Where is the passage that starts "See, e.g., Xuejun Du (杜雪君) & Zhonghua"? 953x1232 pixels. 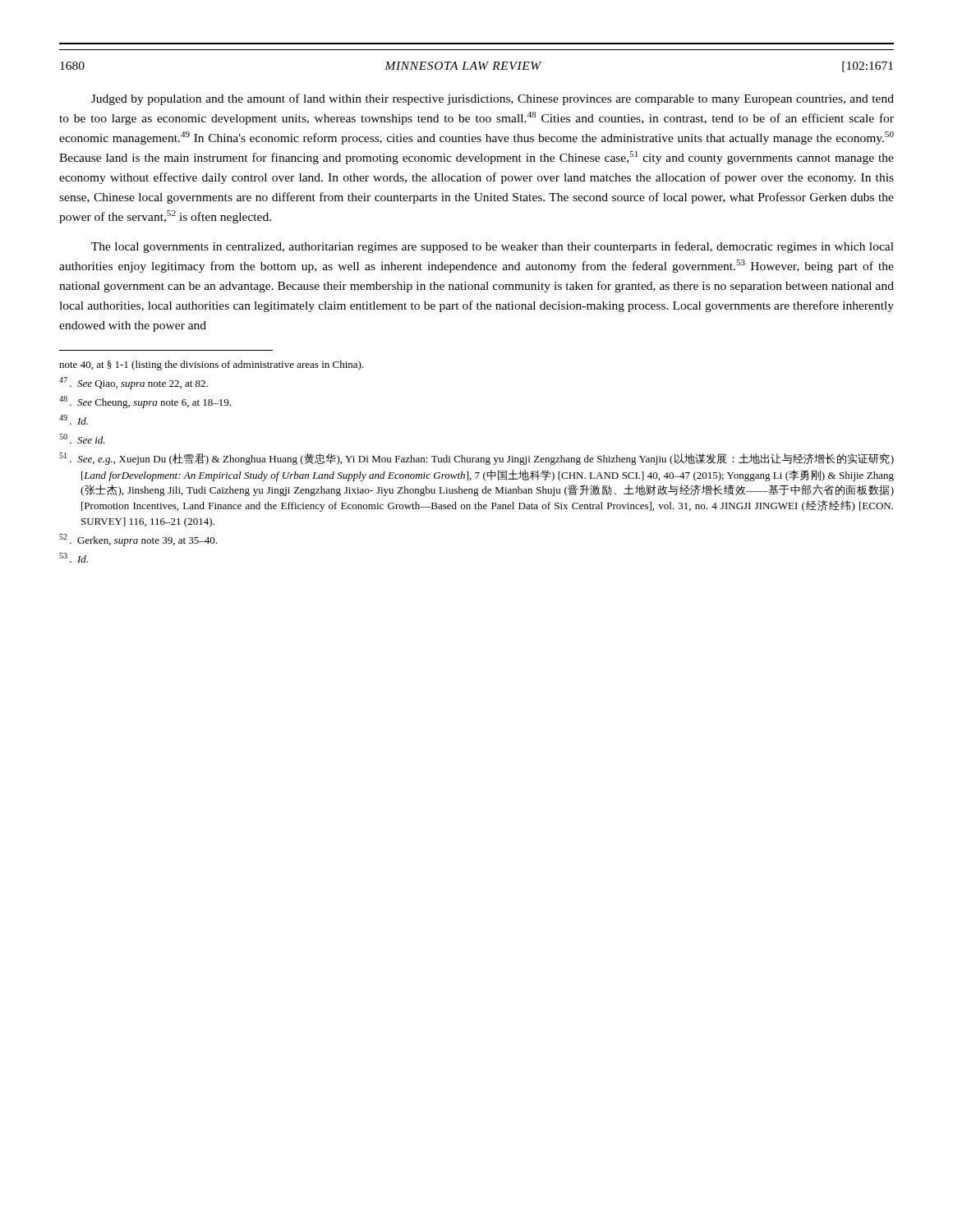tap(476, 489)
